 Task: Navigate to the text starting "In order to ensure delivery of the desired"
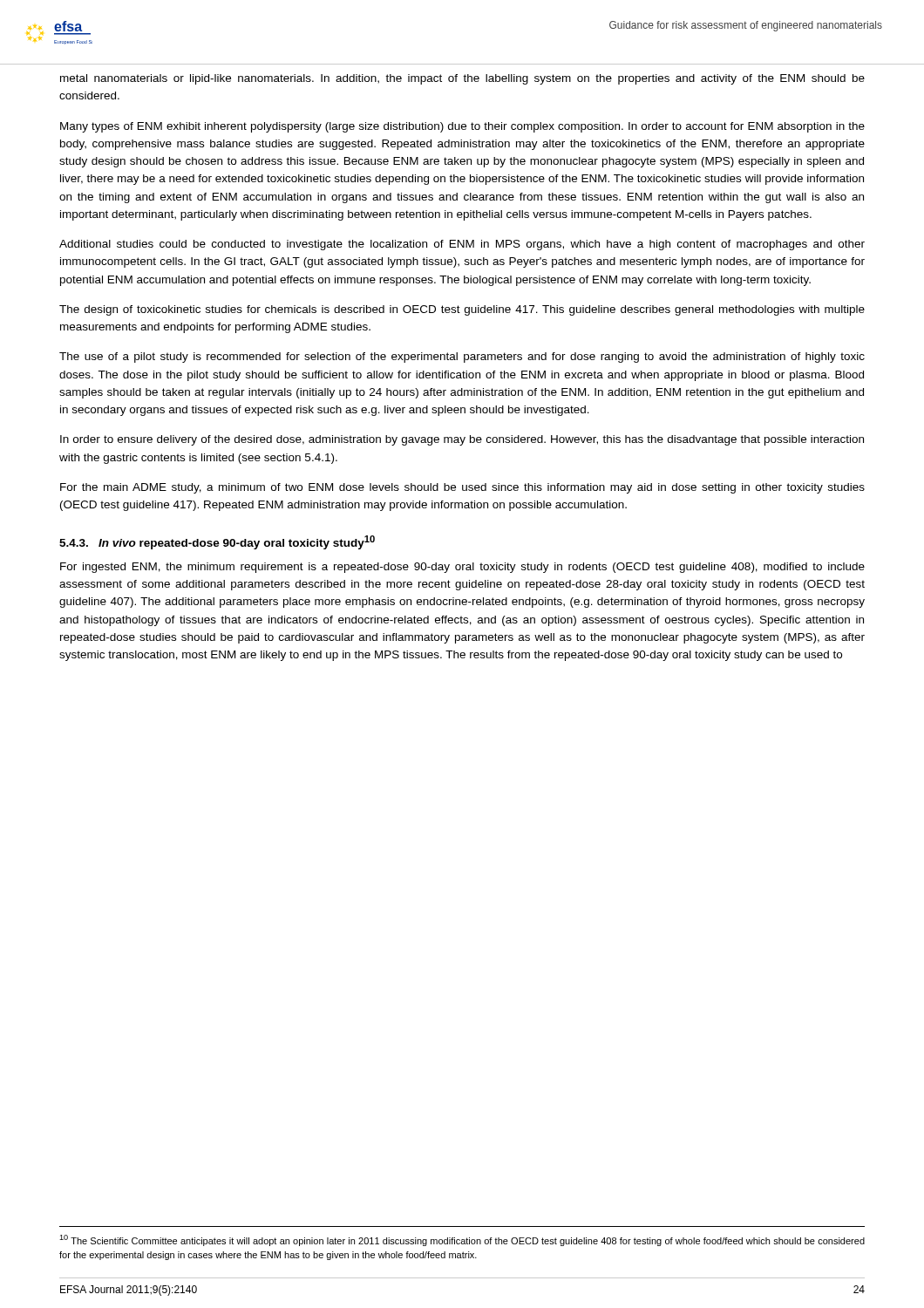(462, 449)
